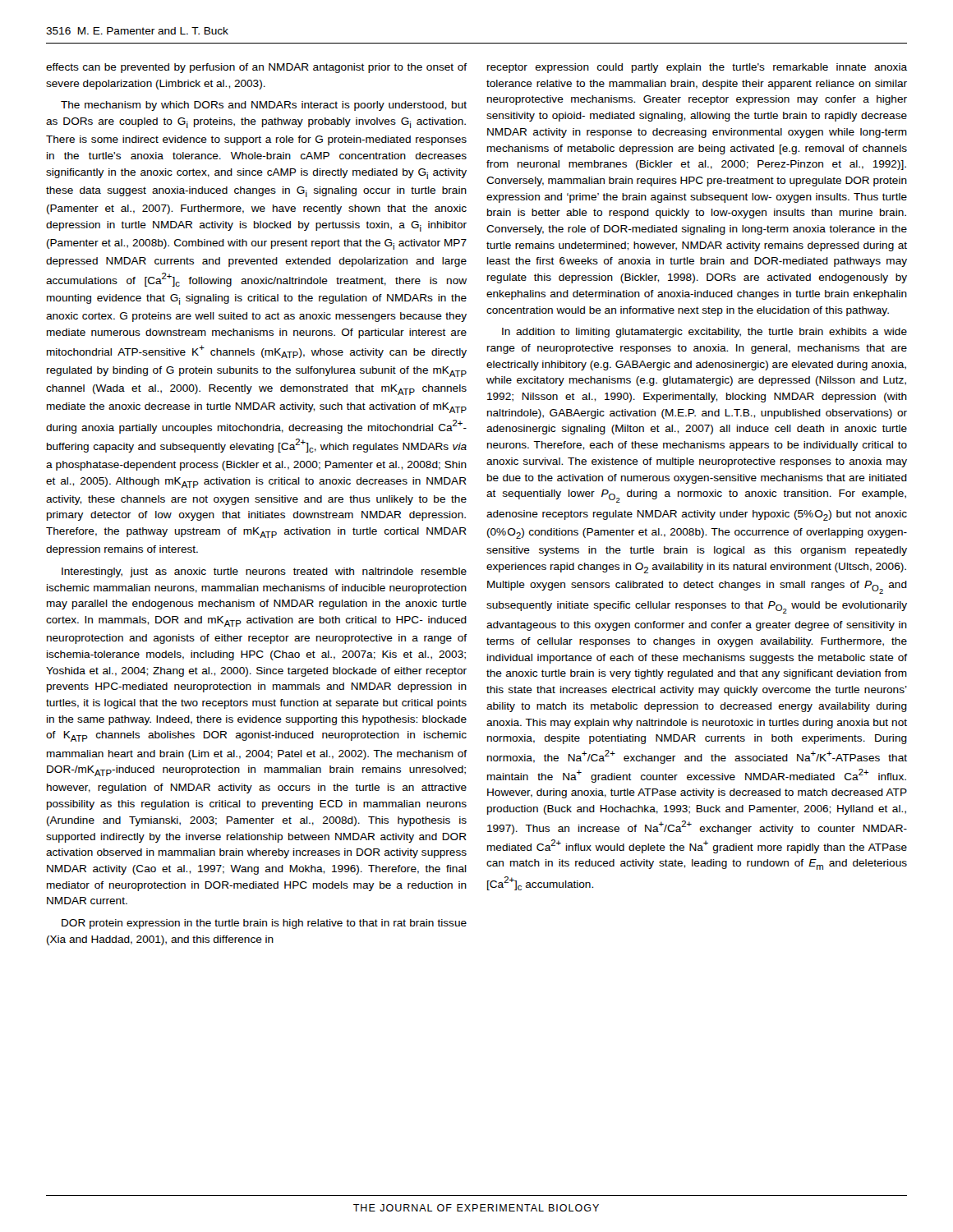Point to the text starting "effects can be prevented by perfusion of an"

point(256,503)
